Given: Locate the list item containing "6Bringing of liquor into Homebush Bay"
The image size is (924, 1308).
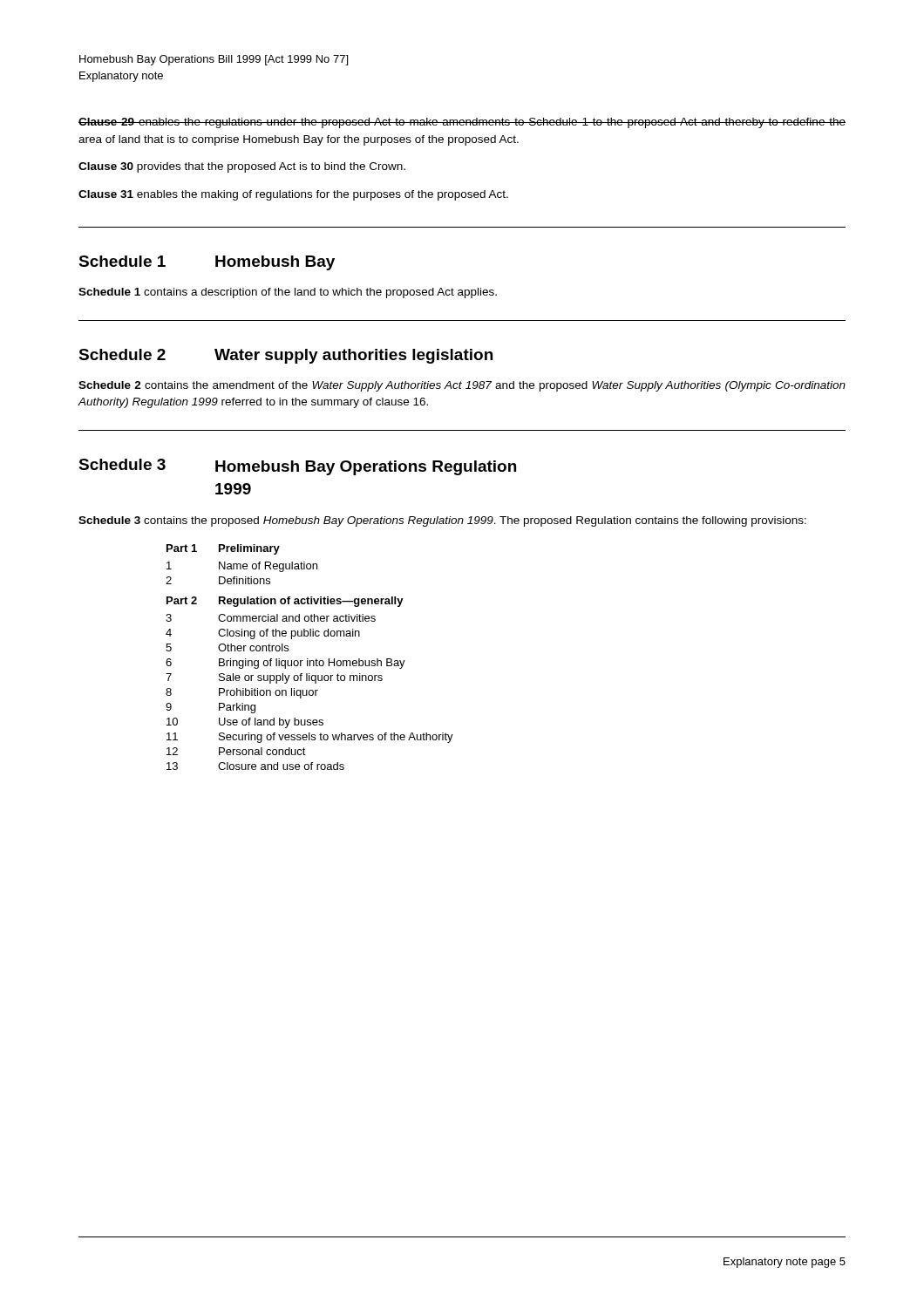Looking at the screenshot, I should (x=285, y=662).
